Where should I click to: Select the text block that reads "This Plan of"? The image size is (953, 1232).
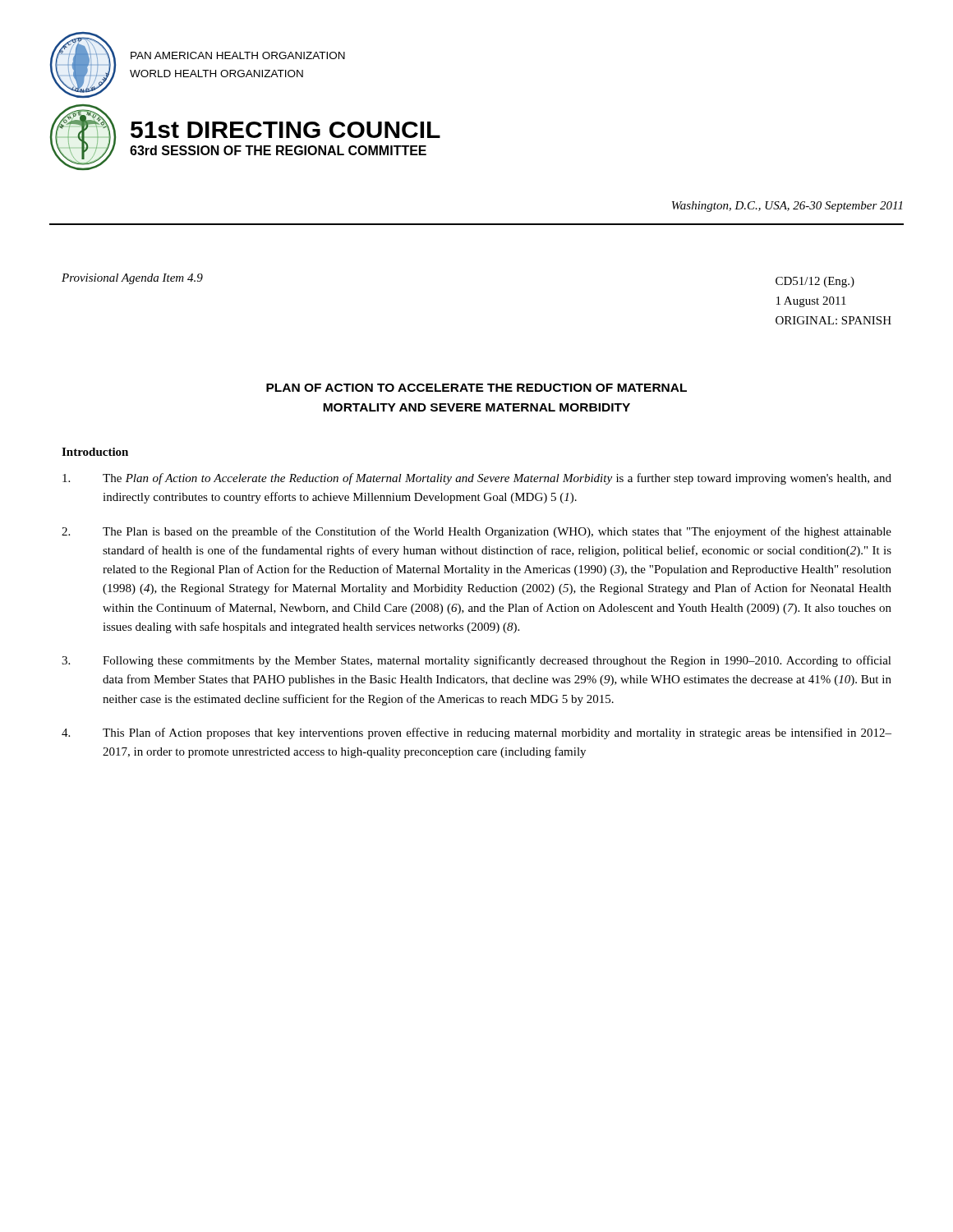coord(476,743)
